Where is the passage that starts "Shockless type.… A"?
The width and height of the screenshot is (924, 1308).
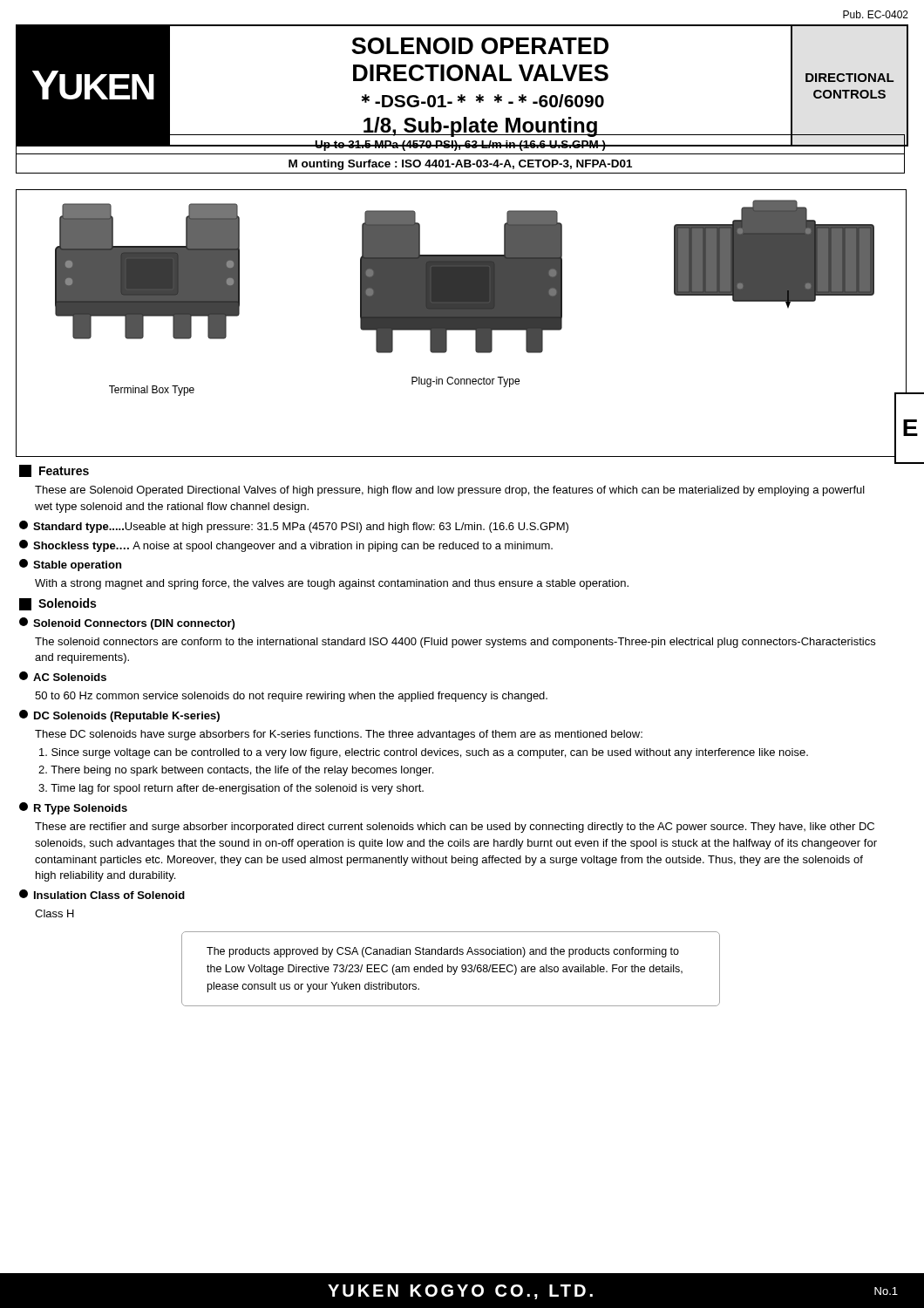tap(286, 546)
